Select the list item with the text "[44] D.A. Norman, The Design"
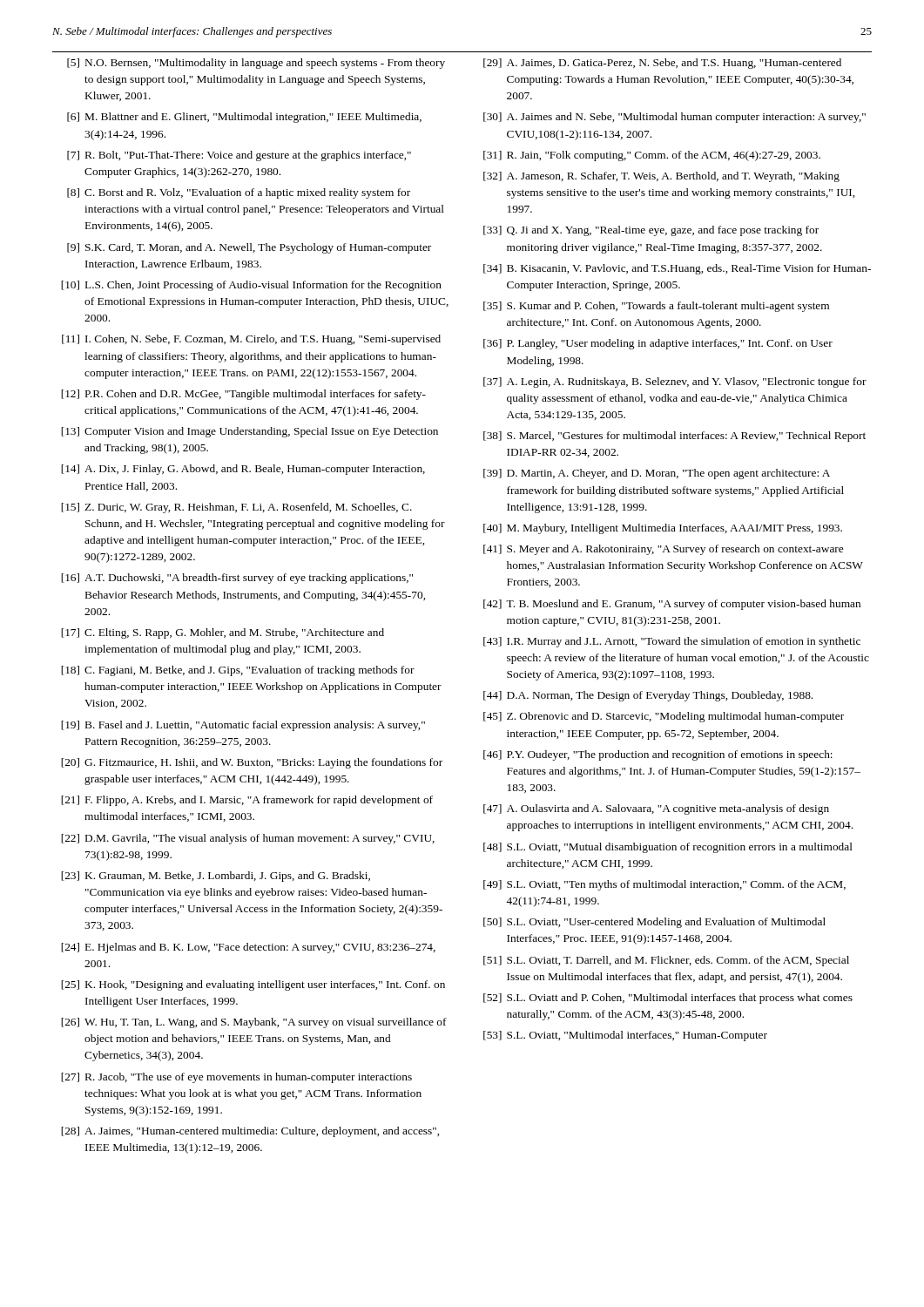 coord(673,695)
